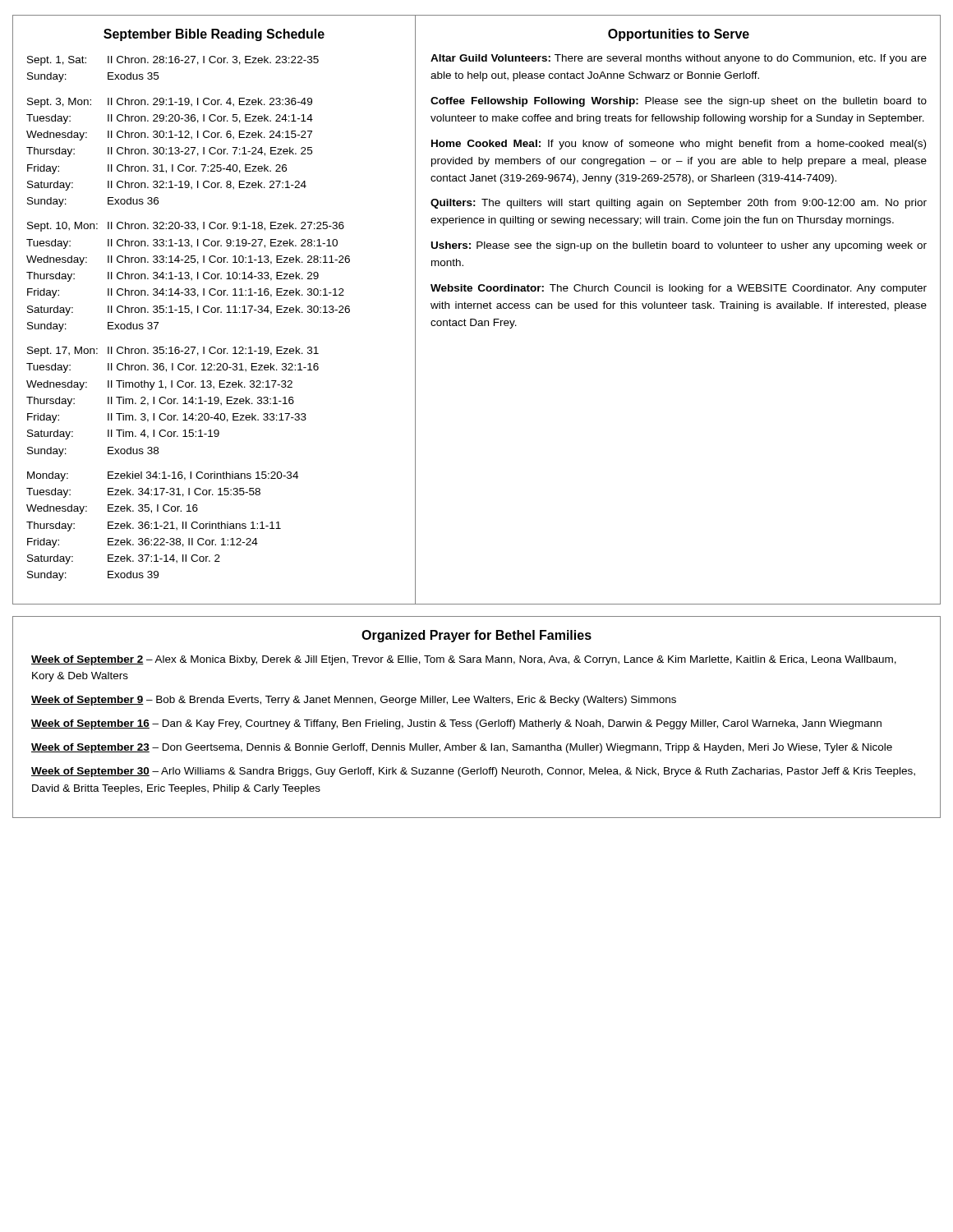Image resolution: width=953 pixels, height=1232 pixels.
Task: Select the list item that says "Sept. 1, Sat:Sunday: II Chron. 28:16-27, I Cor."
Action: pyautogui.click(x=214, y=68)
